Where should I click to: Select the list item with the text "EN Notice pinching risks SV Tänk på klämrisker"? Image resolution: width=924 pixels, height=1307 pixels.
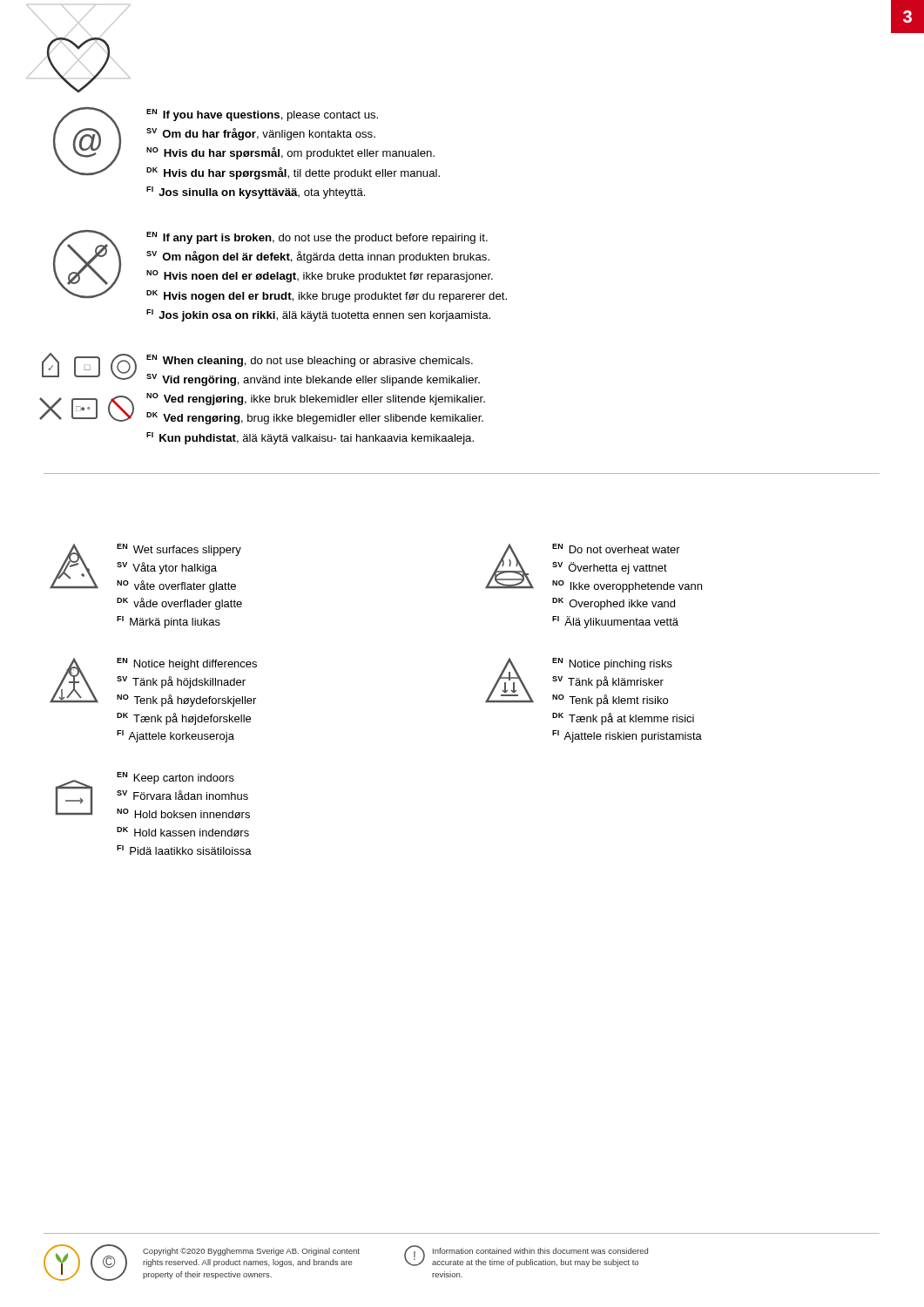pos(627,700)
